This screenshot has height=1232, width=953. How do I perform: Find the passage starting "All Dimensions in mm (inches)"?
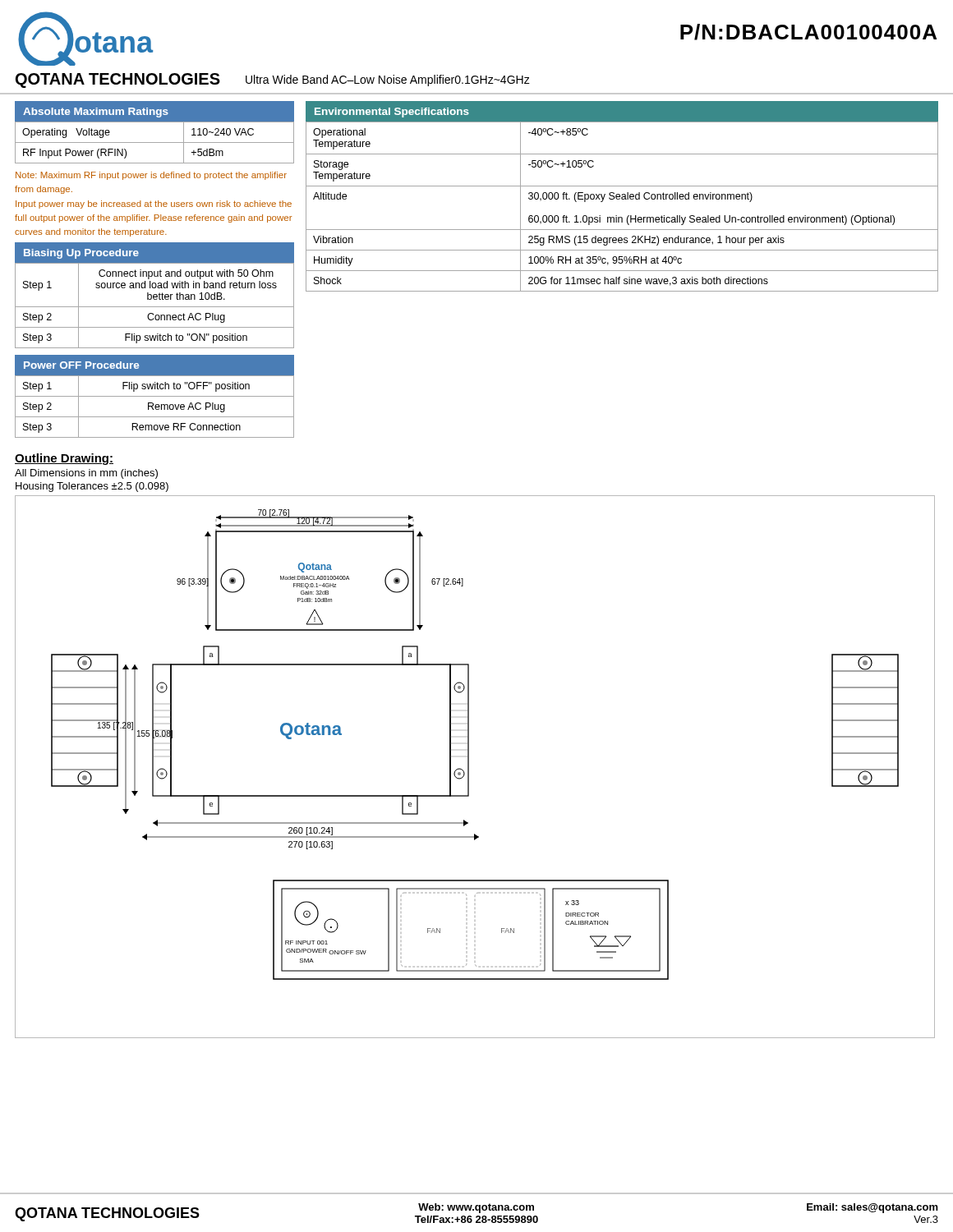(x=87, y=473)
